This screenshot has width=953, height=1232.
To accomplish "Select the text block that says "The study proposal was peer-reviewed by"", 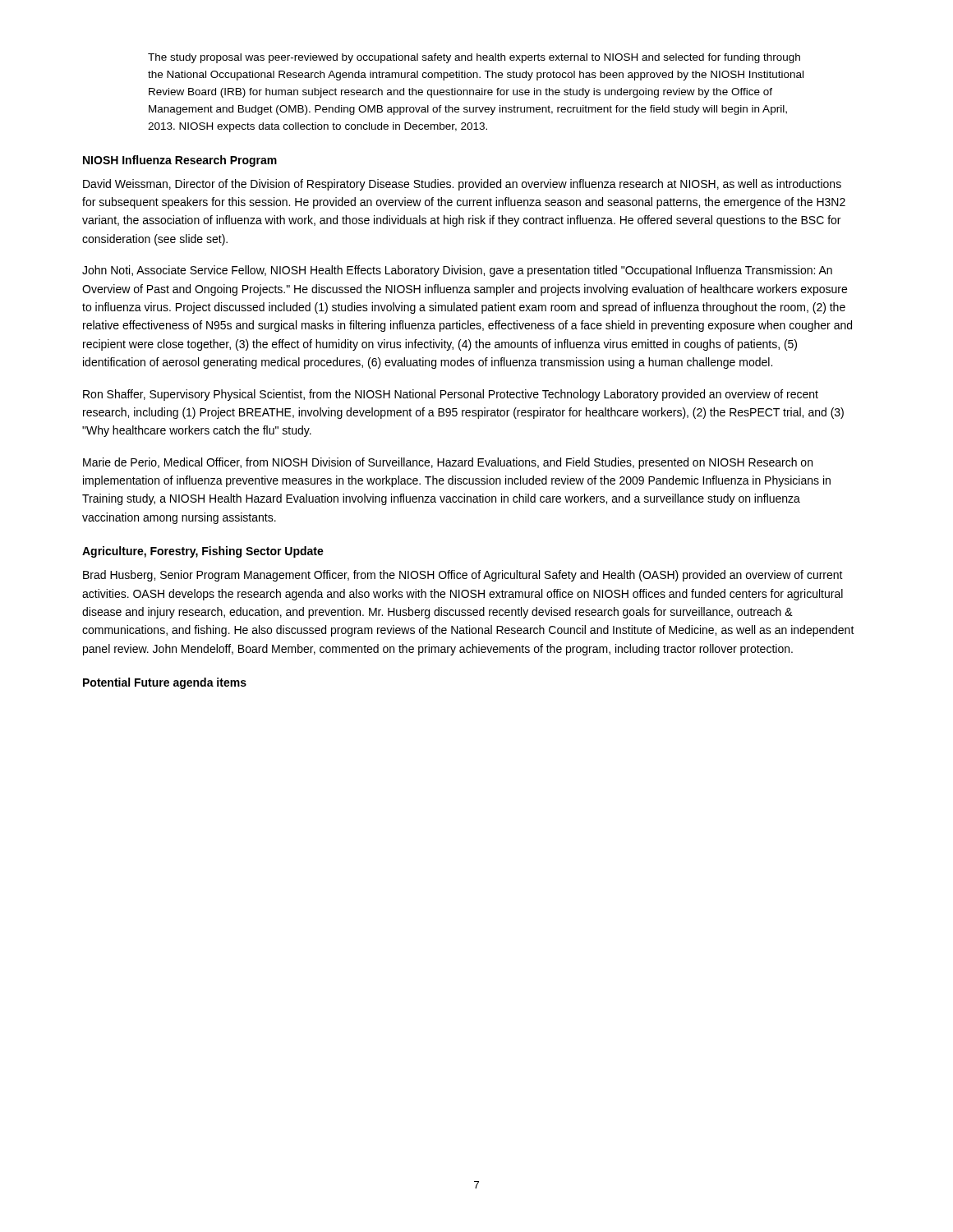I will (476, 91).
